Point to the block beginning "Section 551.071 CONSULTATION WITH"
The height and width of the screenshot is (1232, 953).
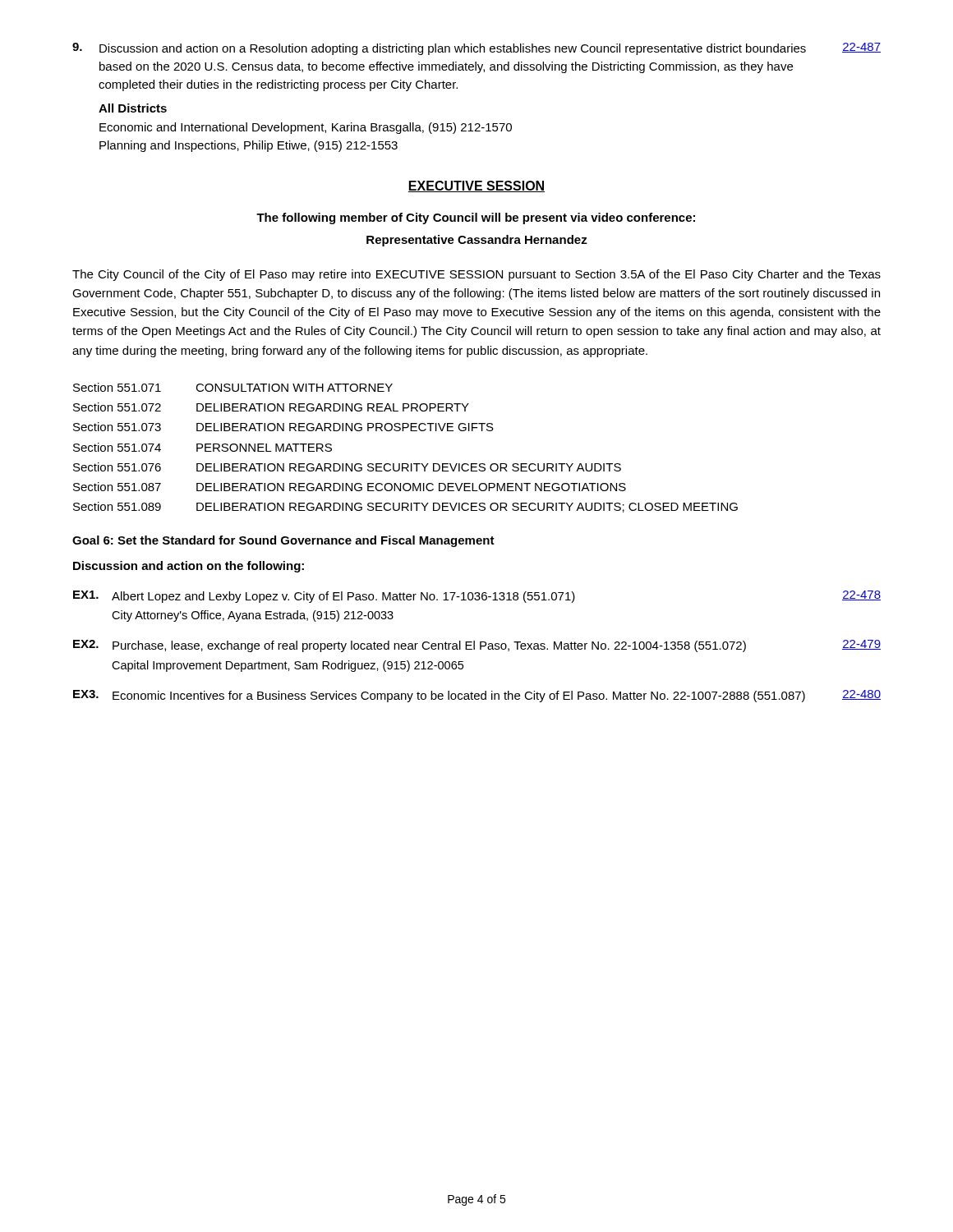click(233, 387)
